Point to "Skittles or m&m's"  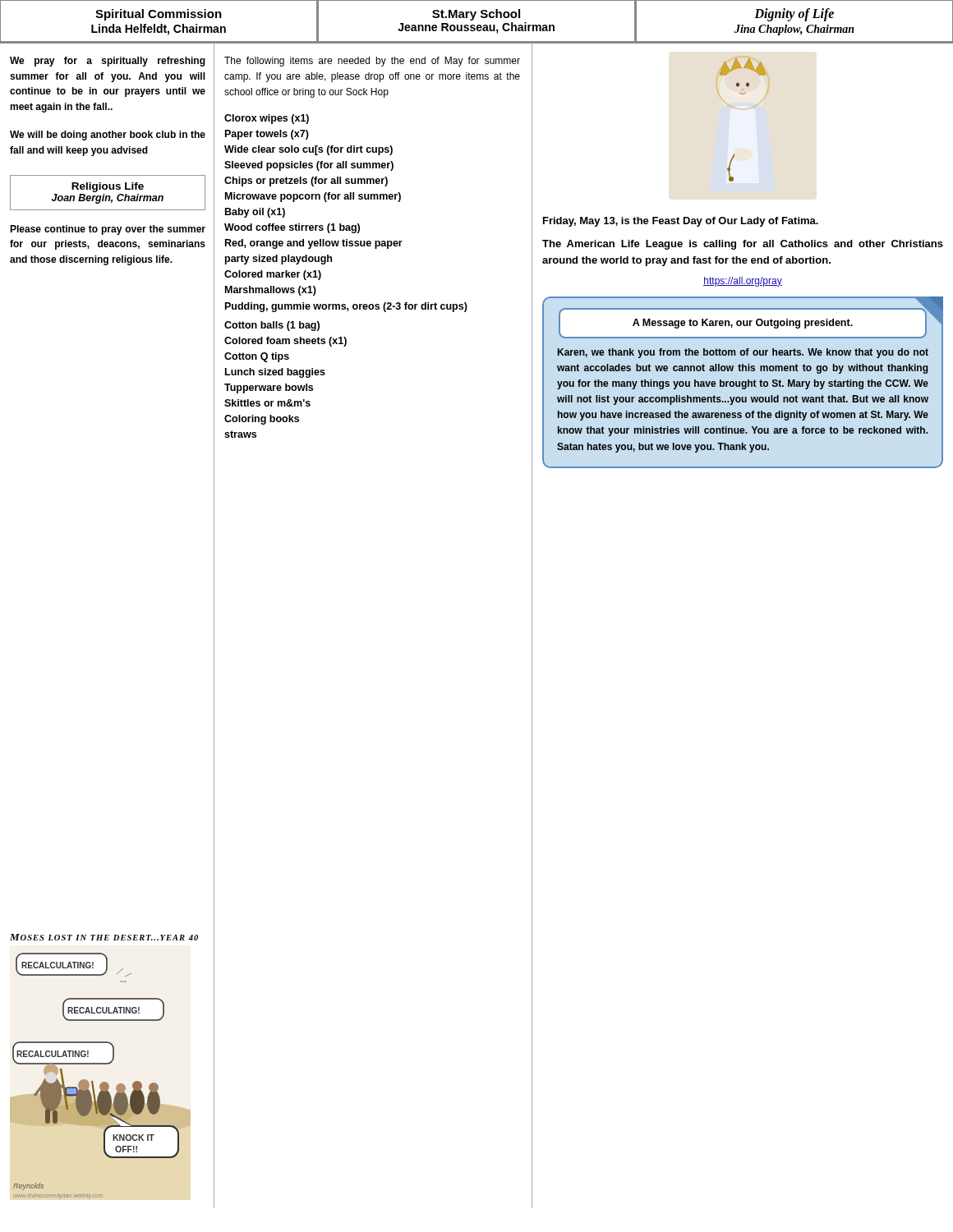[x=267, y=403]
